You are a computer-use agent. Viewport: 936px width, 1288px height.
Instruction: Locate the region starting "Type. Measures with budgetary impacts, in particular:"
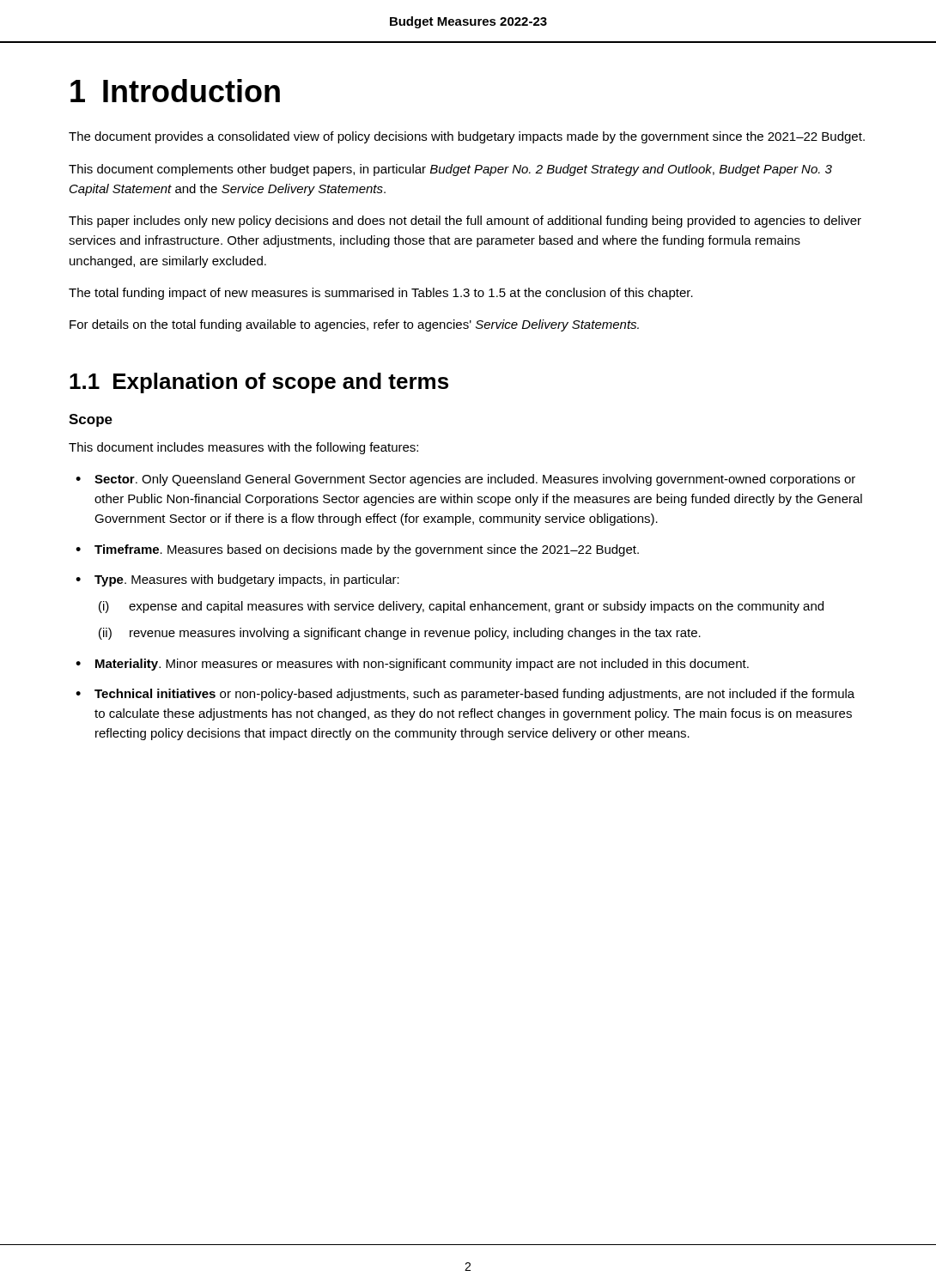tap(481, 607)
